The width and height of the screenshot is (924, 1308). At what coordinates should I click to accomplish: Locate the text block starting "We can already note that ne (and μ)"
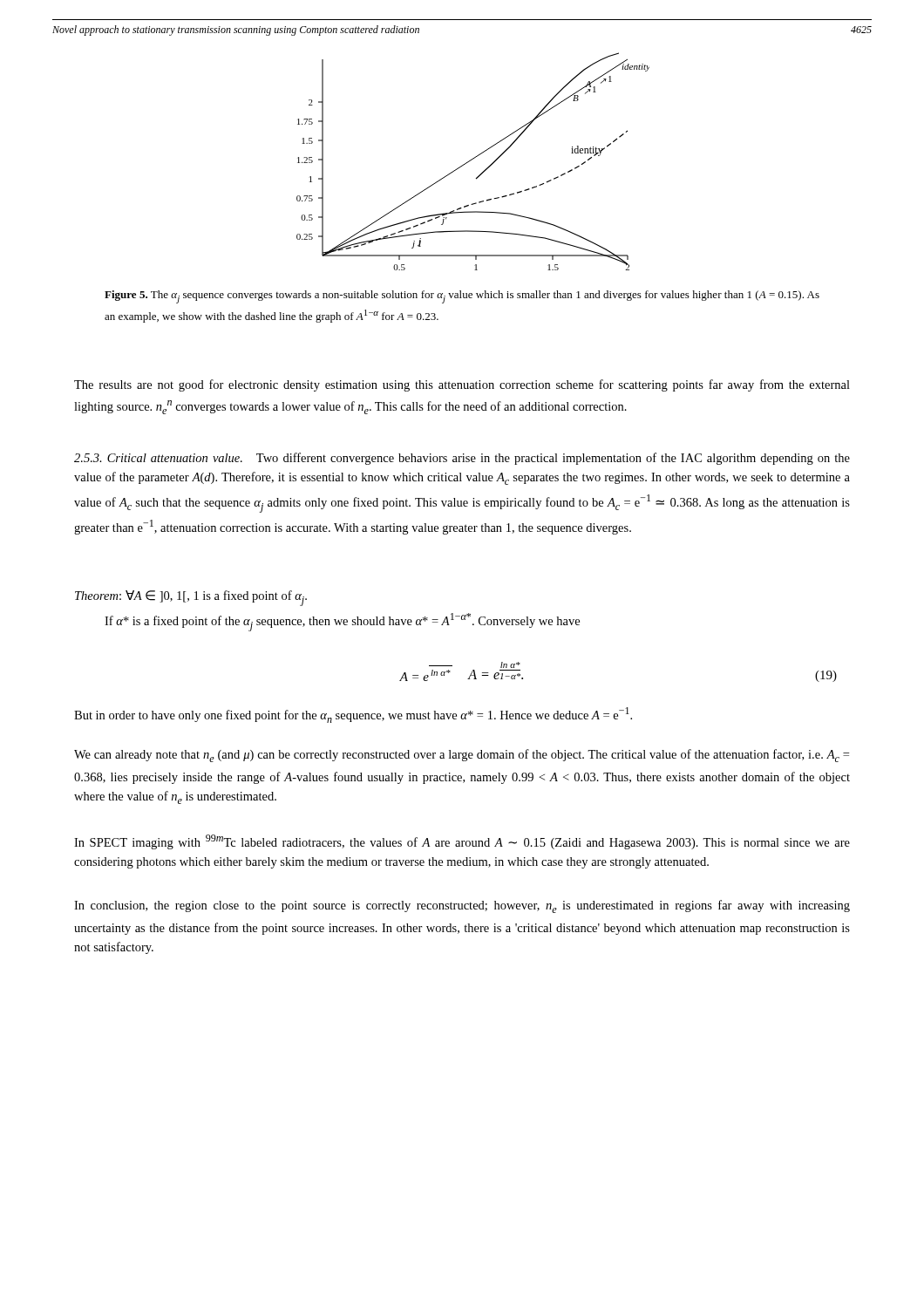462,777
